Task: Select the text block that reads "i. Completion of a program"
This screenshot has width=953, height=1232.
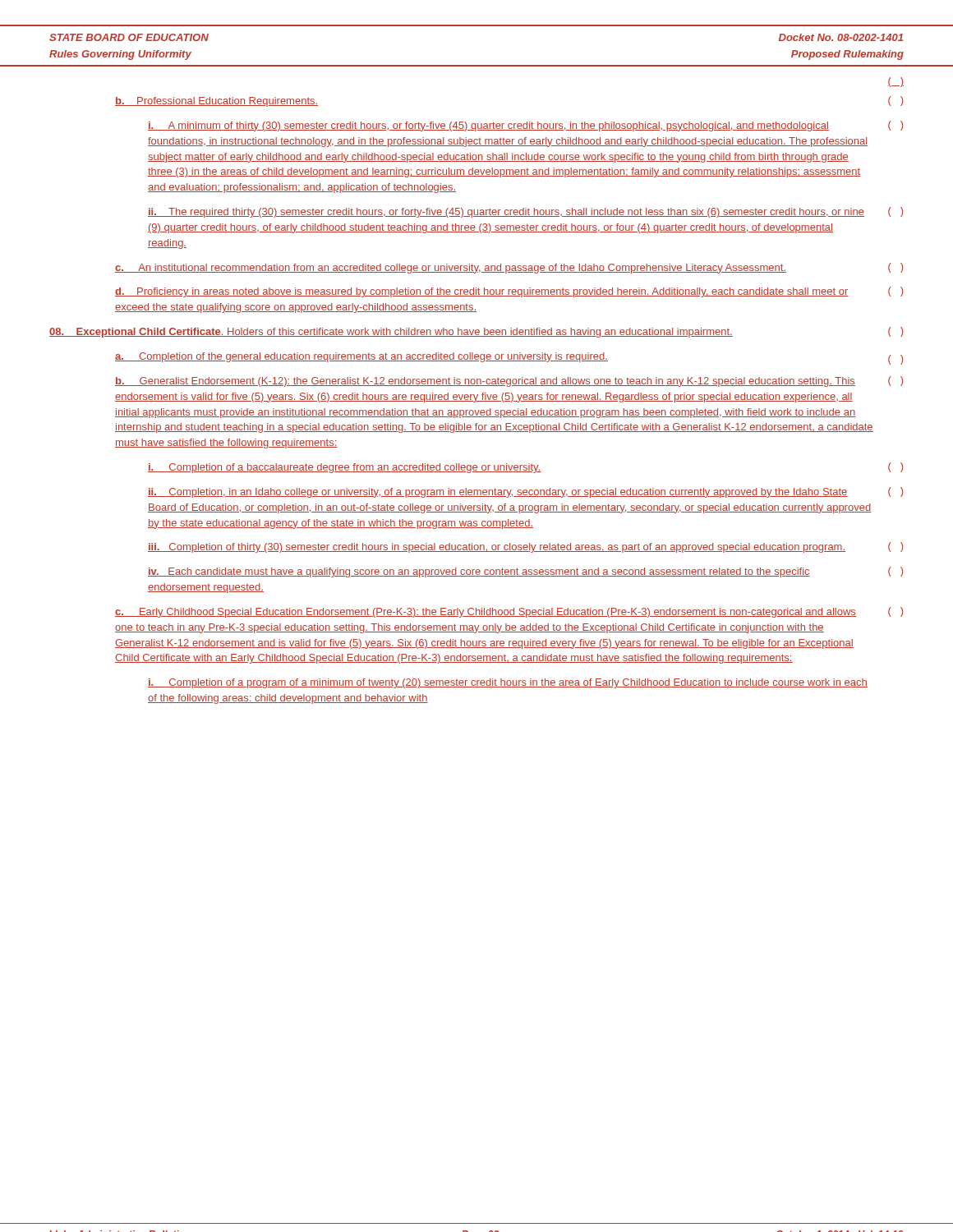Action: [x=511, y=691]
